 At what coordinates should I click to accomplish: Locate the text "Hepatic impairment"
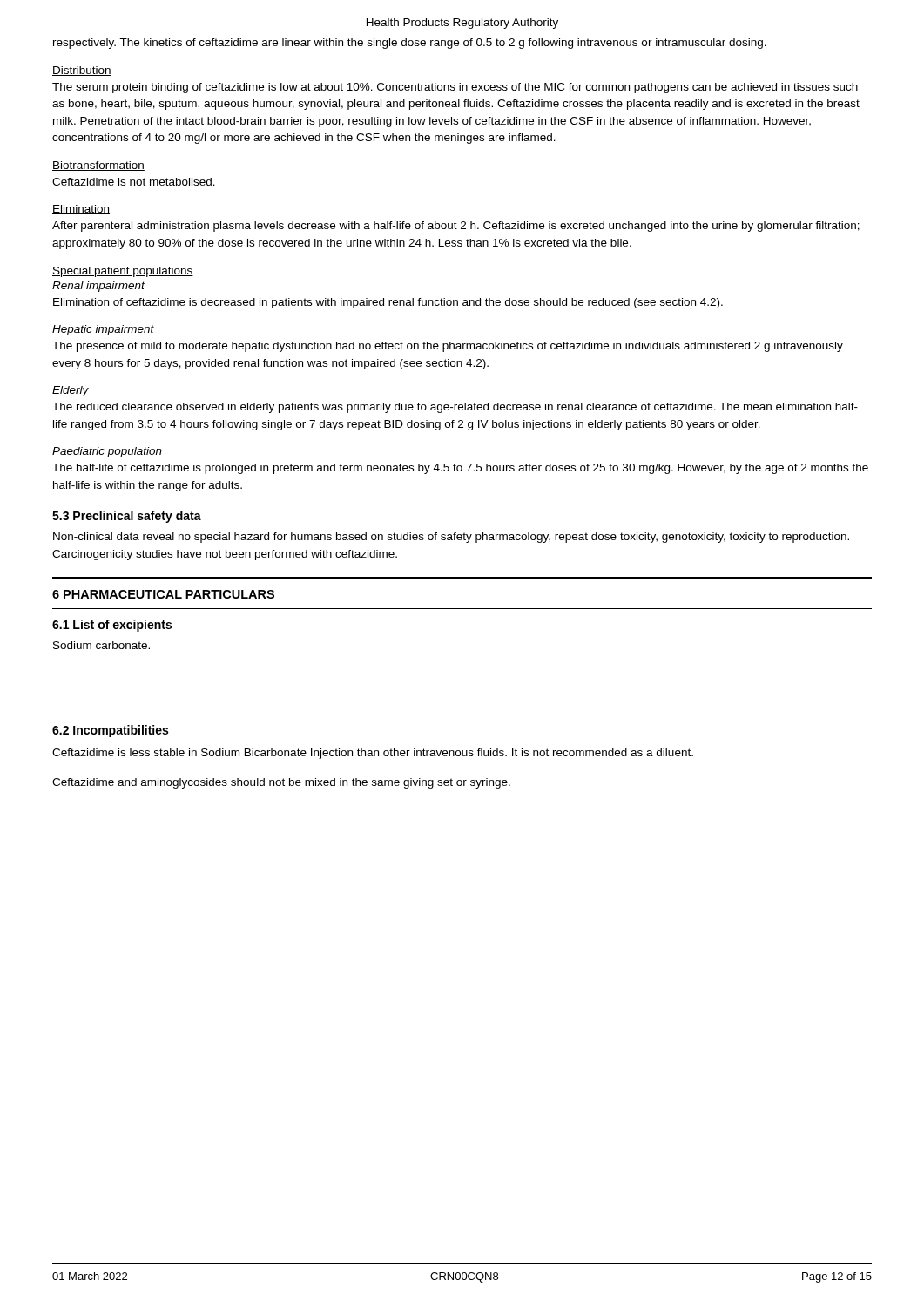tap(103, 329)
